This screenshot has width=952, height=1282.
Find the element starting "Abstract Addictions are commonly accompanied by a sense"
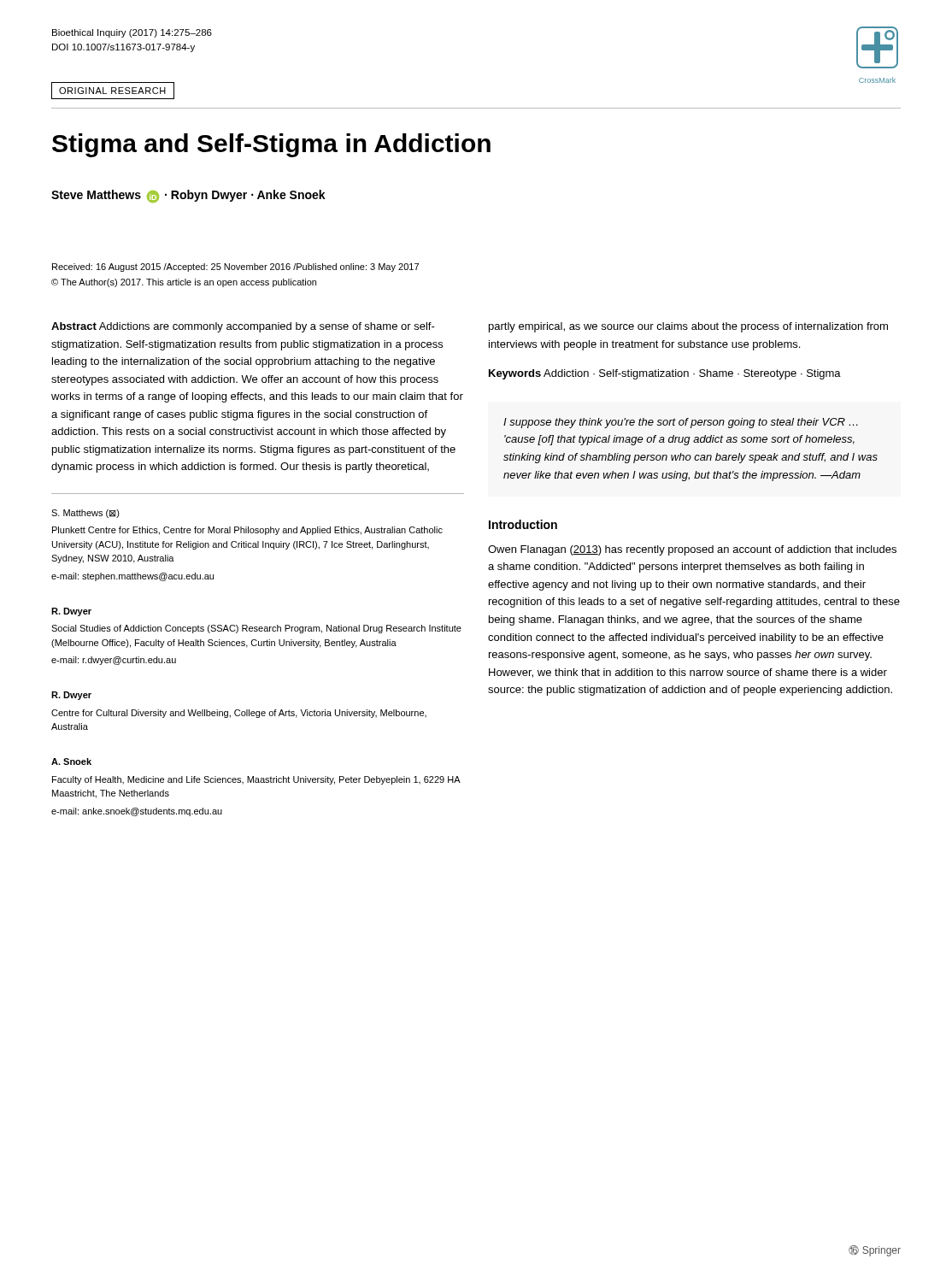coord(257,396)
